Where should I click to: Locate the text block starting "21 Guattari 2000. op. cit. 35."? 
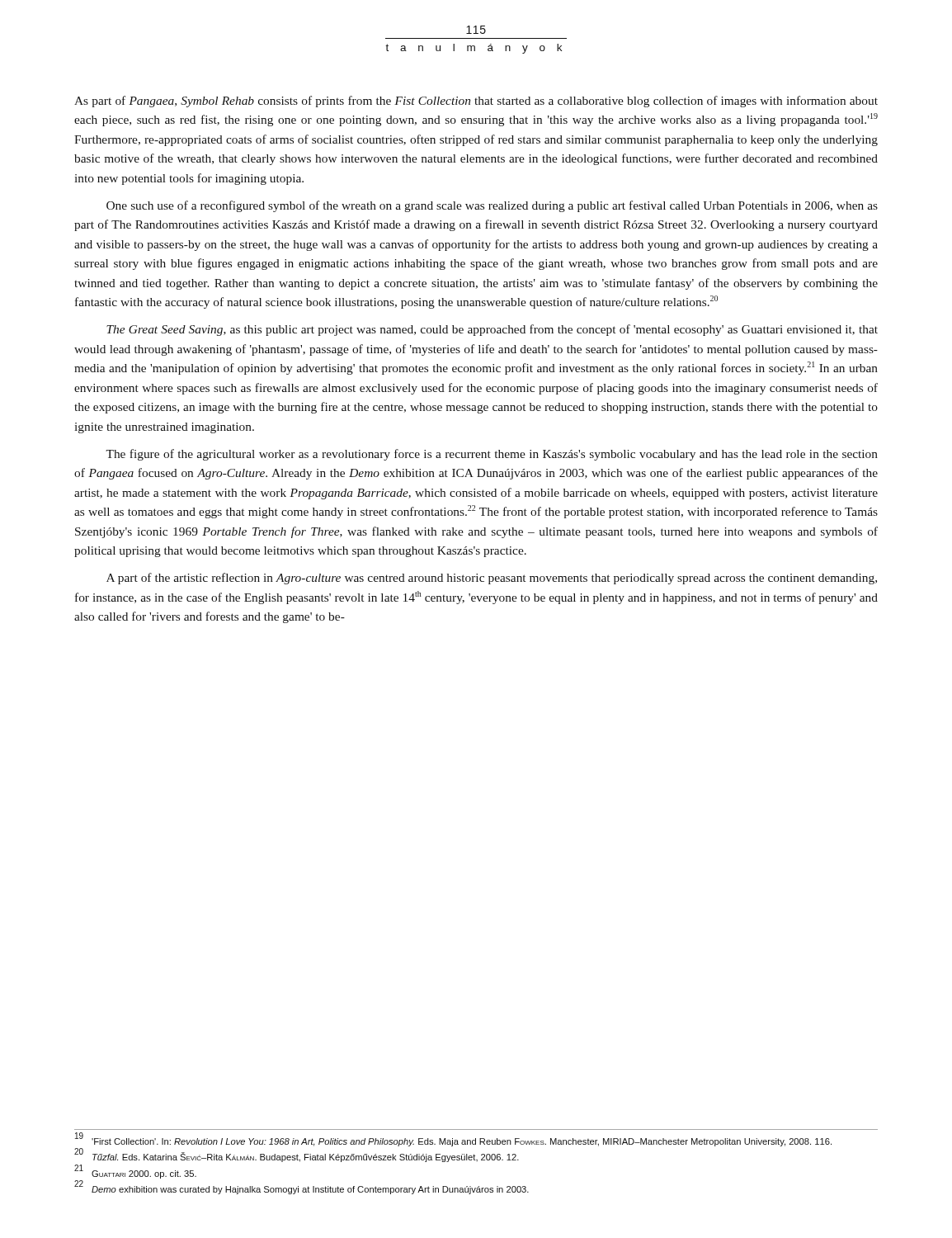tap(135, 1172)
